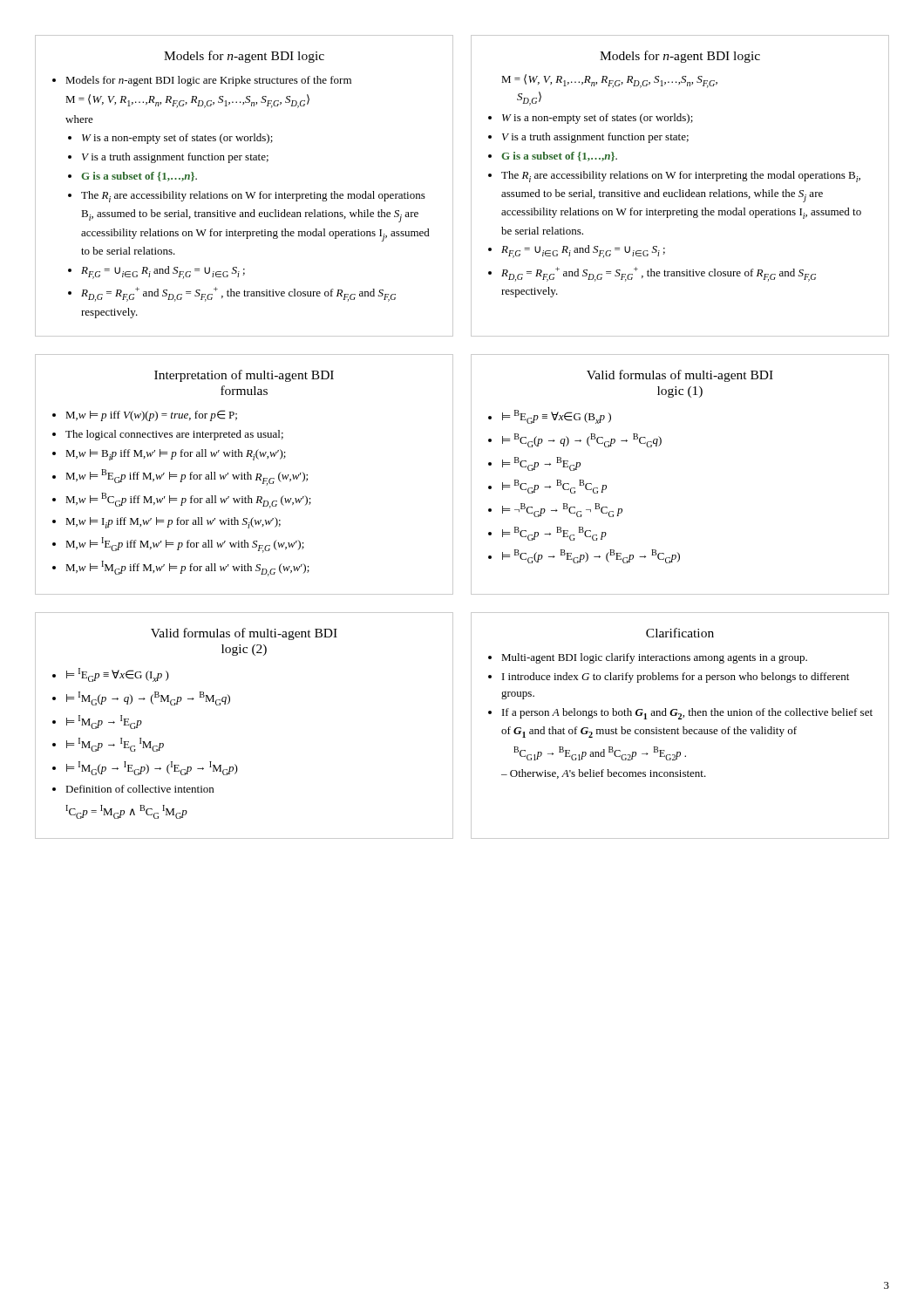Click where it says "Valid formulas of multi-agent BDIlogic (1)"
Screen dimensions: 1308x924
pos(680,383)
